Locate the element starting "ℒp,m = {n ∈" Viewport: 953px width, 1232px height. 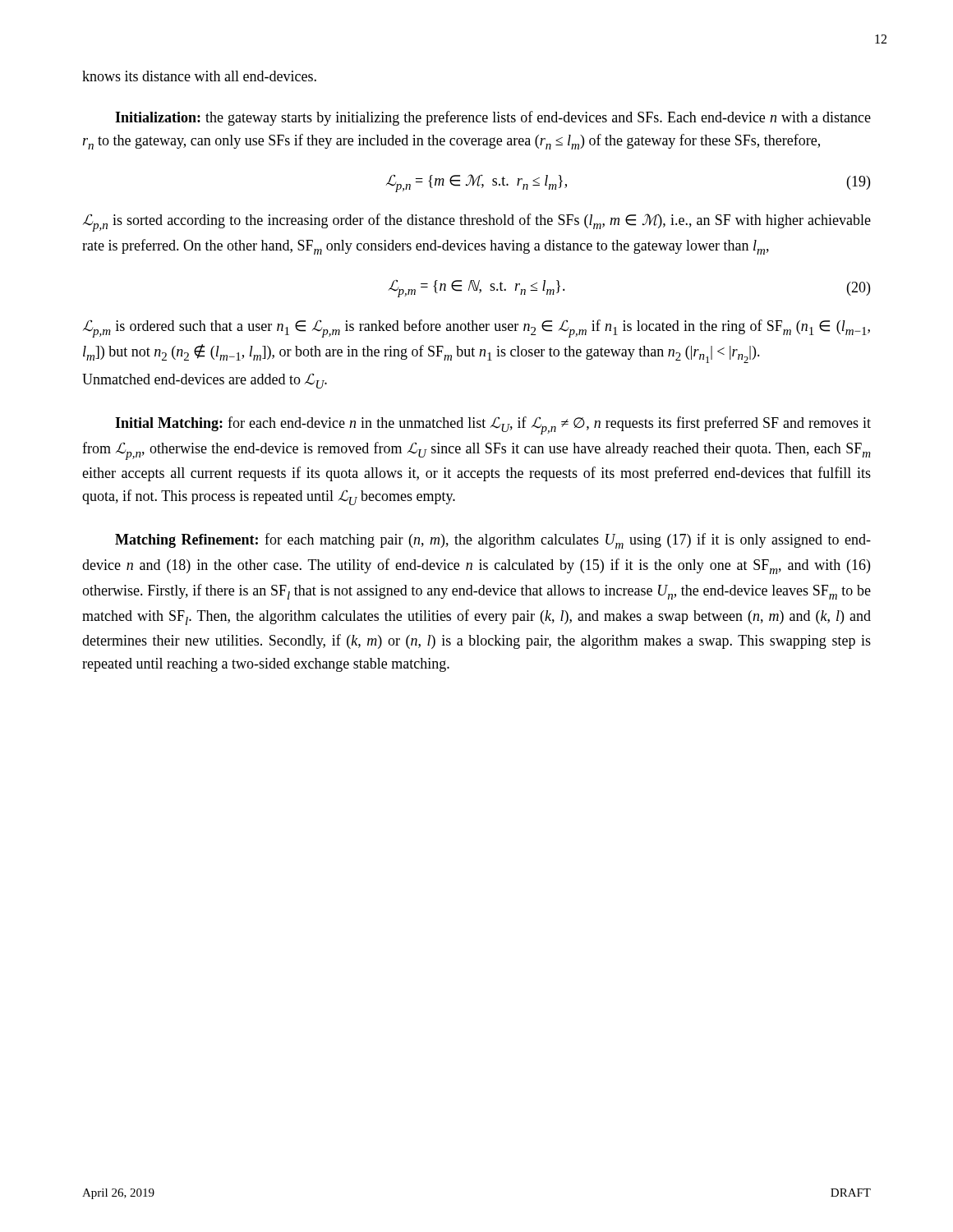pyautogui.click(x=475, y=287)
